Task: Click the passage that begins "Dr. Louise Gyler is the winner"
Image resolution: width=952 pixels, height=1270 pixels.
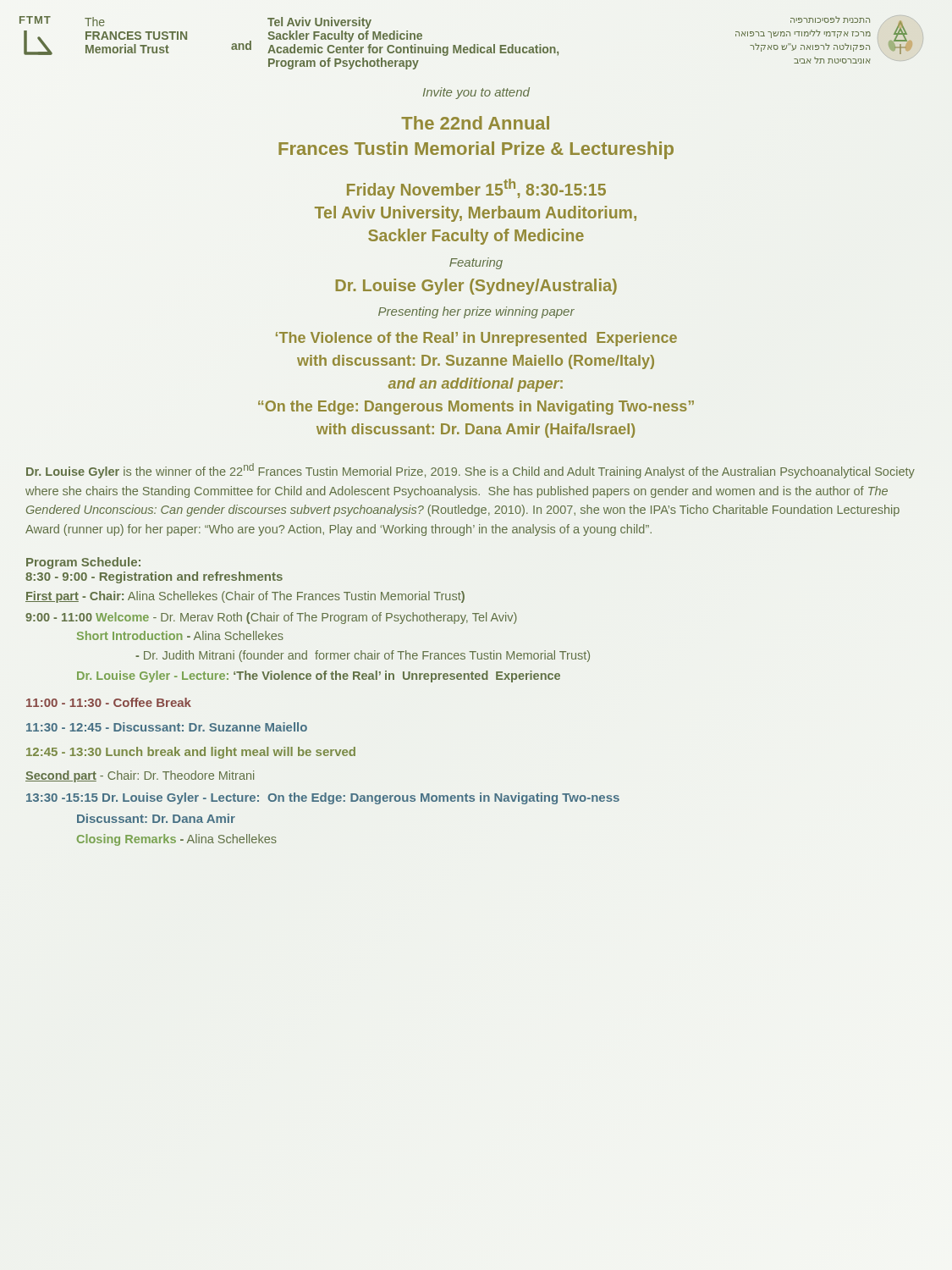Action: point(470,499)
